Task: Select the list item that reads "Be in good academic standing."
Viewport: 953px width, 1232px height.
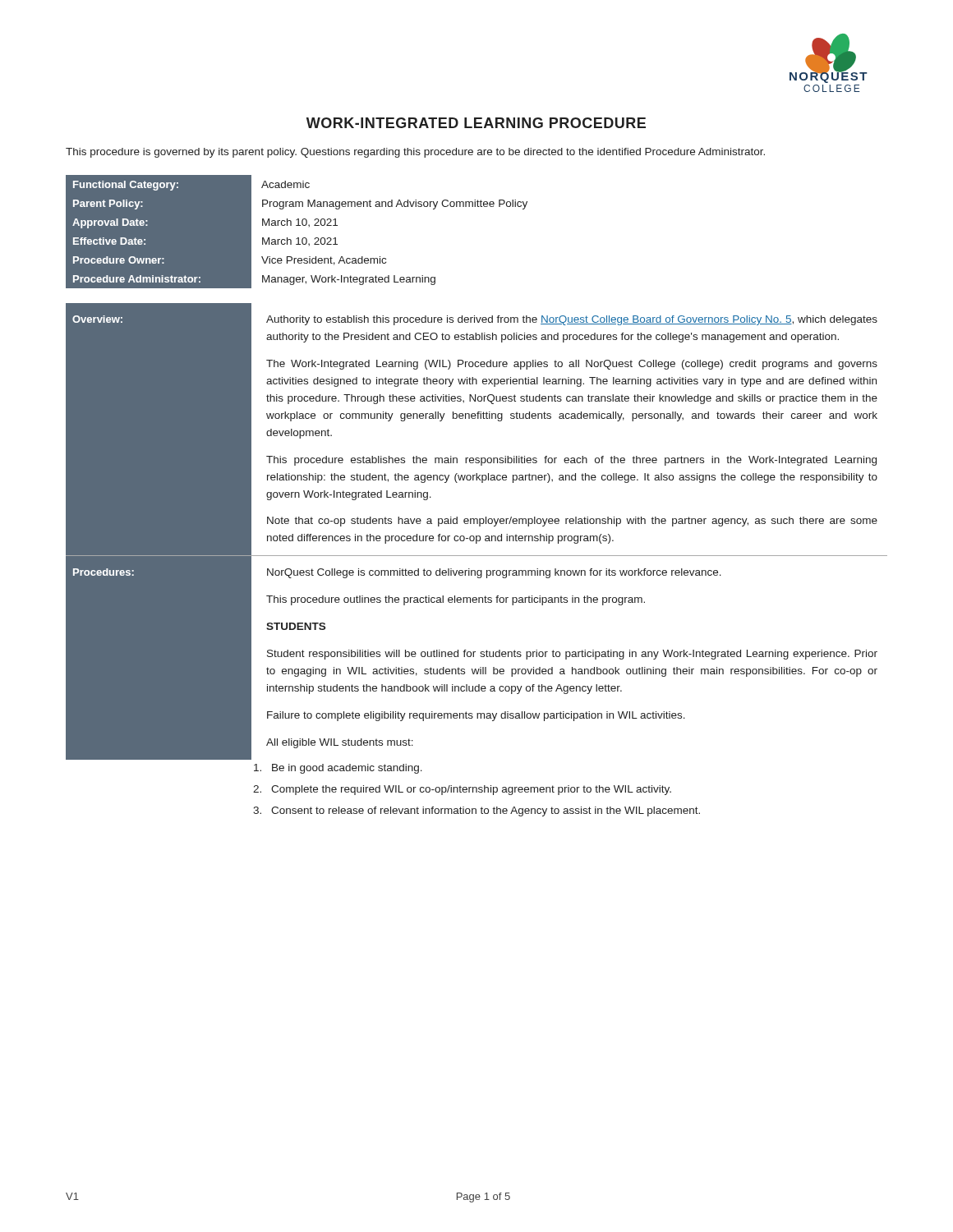Action: [338, 768]
